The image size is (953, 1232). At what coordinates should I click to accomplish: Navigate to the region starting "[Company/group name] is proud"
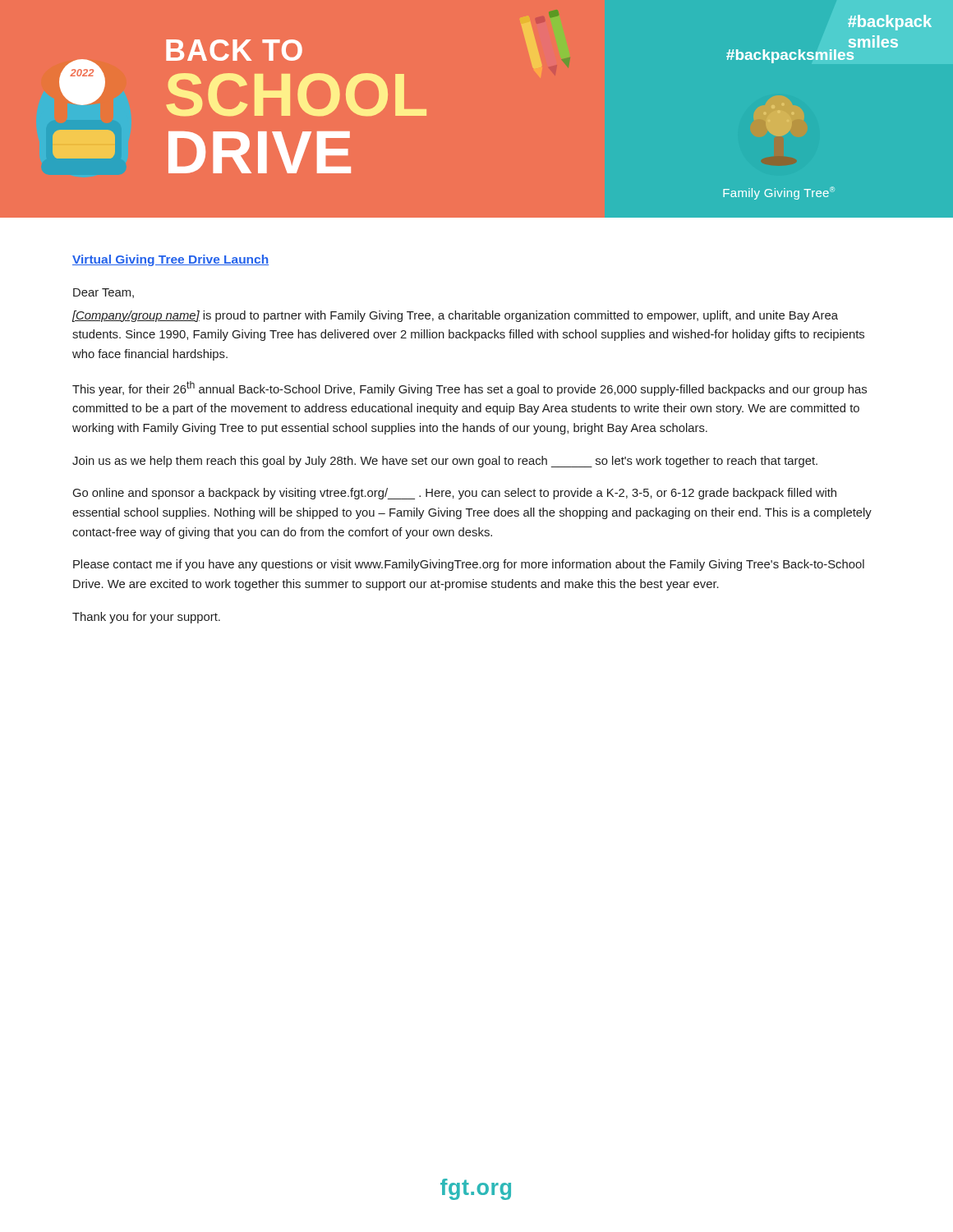469,335
